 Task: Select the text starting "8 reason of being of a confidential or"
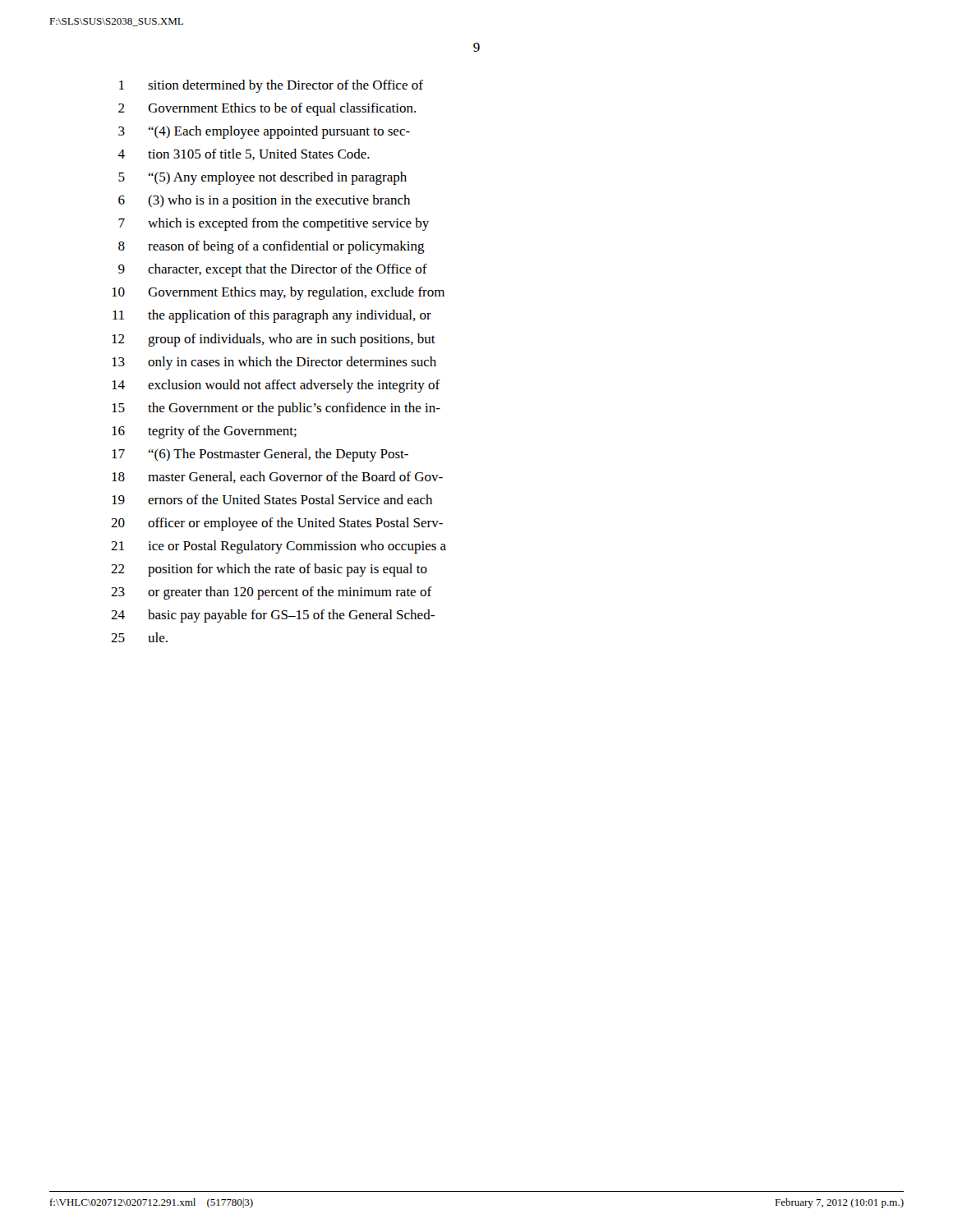[x=272, y=247]
